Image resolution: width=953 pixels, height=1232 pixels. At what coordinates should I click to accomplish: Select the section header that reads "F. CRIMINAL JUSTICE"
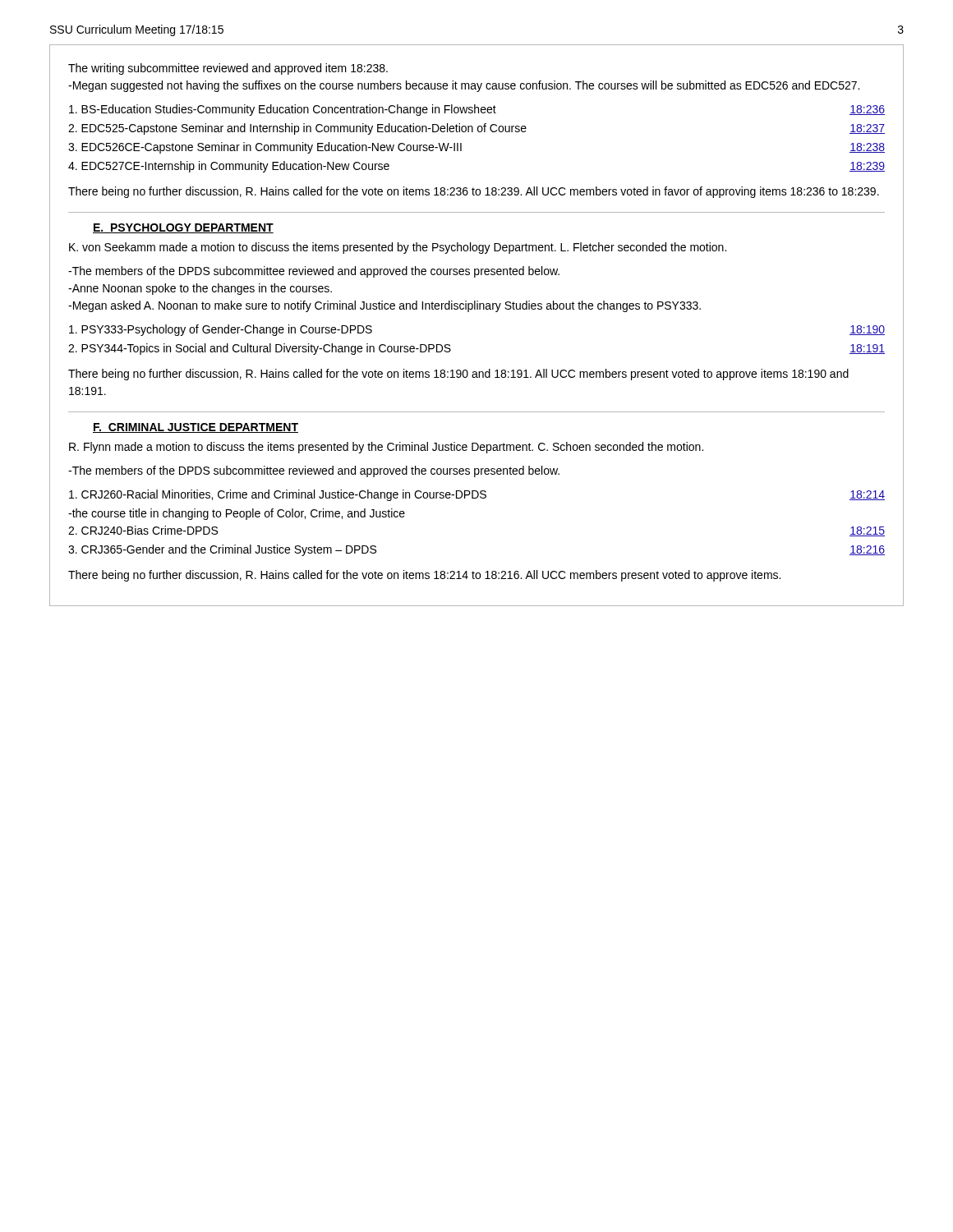click(x=196, y=427)
